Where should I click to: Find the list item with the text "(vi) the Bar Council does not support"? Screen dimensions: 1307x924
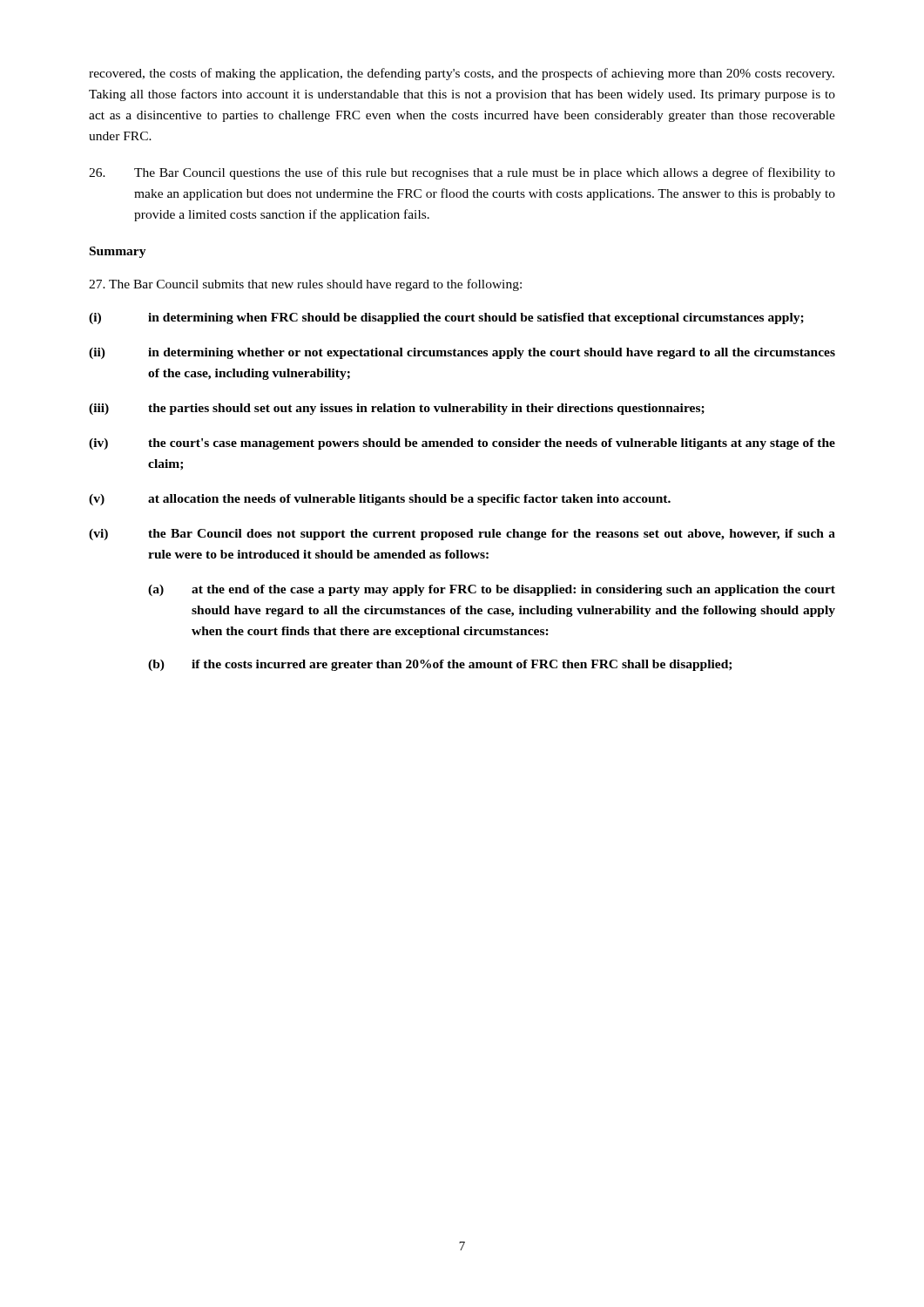pos(462,544)
